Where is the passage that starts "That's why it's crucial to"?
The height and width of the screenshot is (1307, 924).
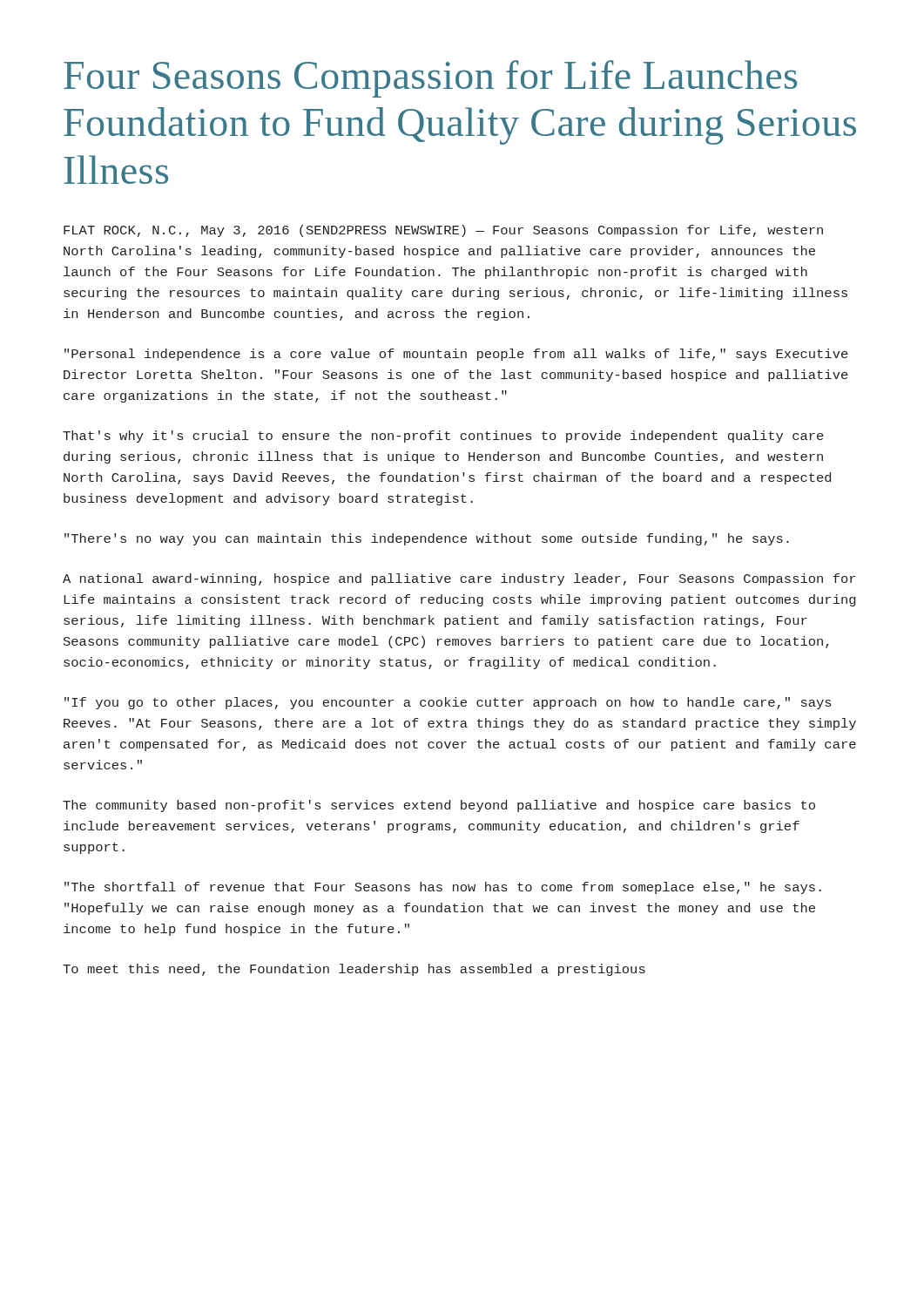point(447,468)
